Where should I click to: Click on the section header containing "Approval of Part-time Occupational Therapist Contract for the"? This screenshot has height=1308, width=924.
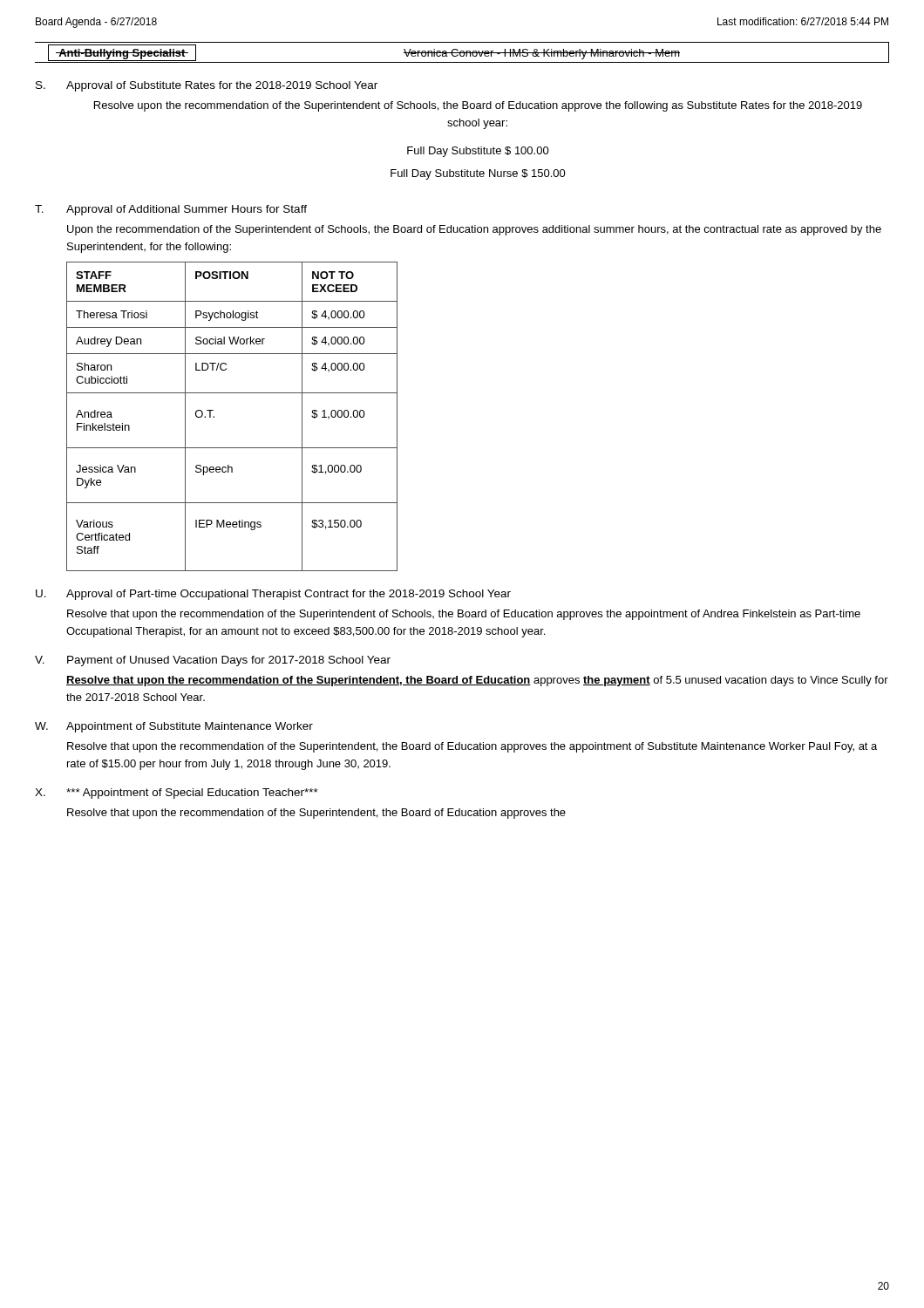click(289, 593)
